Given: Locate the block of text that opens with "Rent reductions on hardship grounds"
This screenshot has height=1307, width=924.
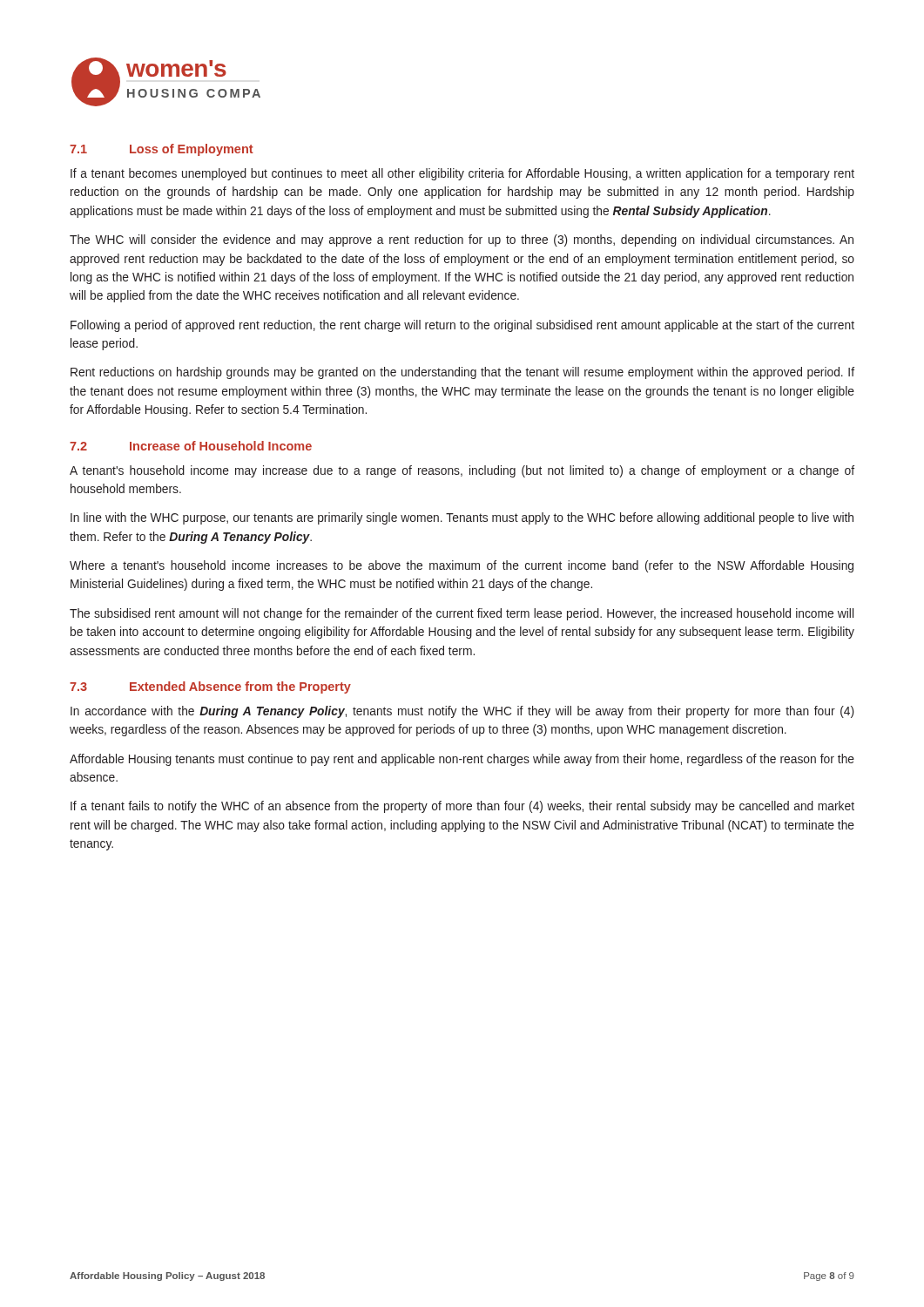Looking at the screenshot, I should click(x=462, y=391).
